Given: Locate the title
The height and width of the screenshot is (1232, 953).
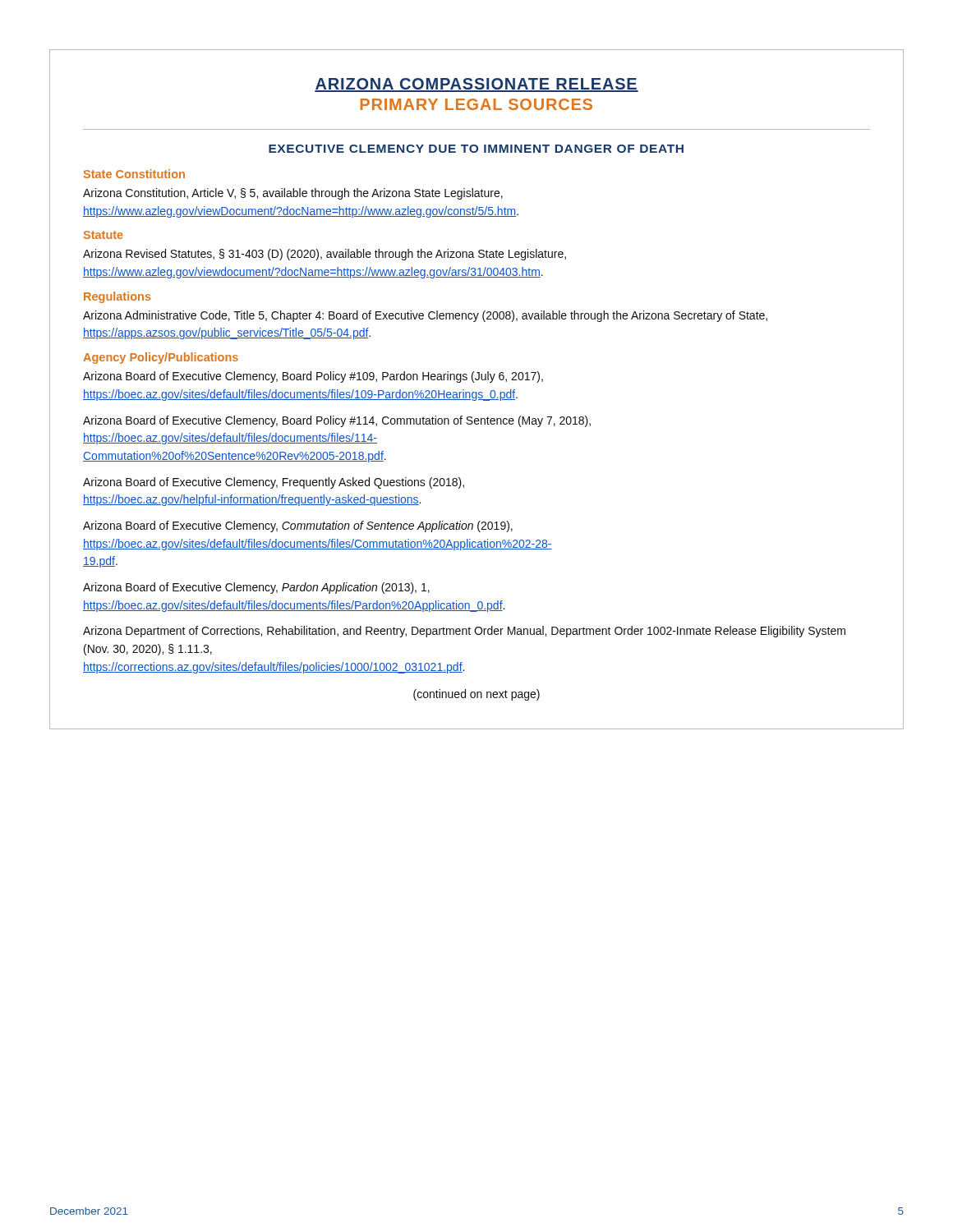Looking at the screenshot, I should coord(476,94).
